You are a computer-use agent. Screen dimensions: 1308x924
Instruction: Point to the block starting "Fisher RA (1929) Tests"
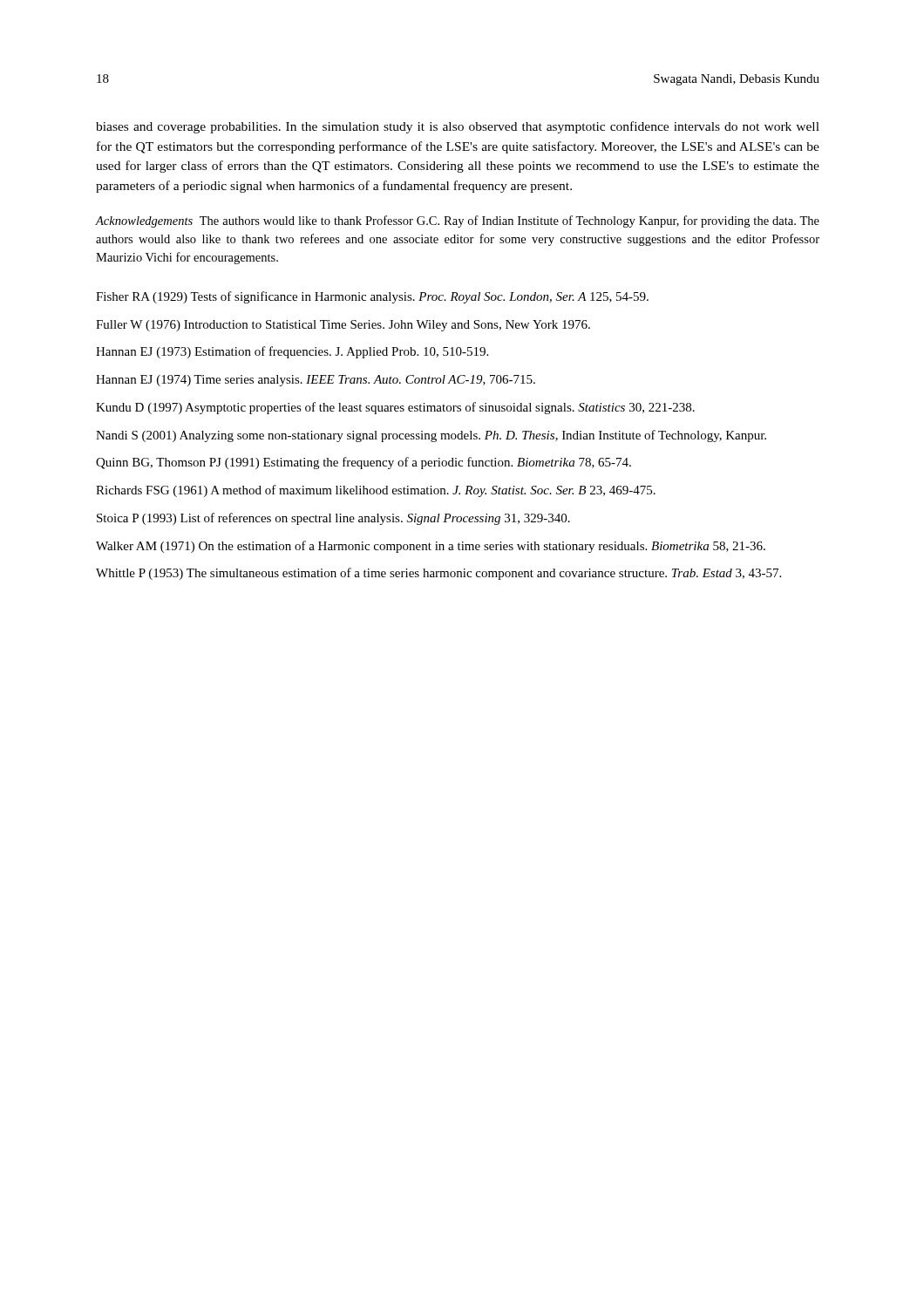tap(373, 296)
